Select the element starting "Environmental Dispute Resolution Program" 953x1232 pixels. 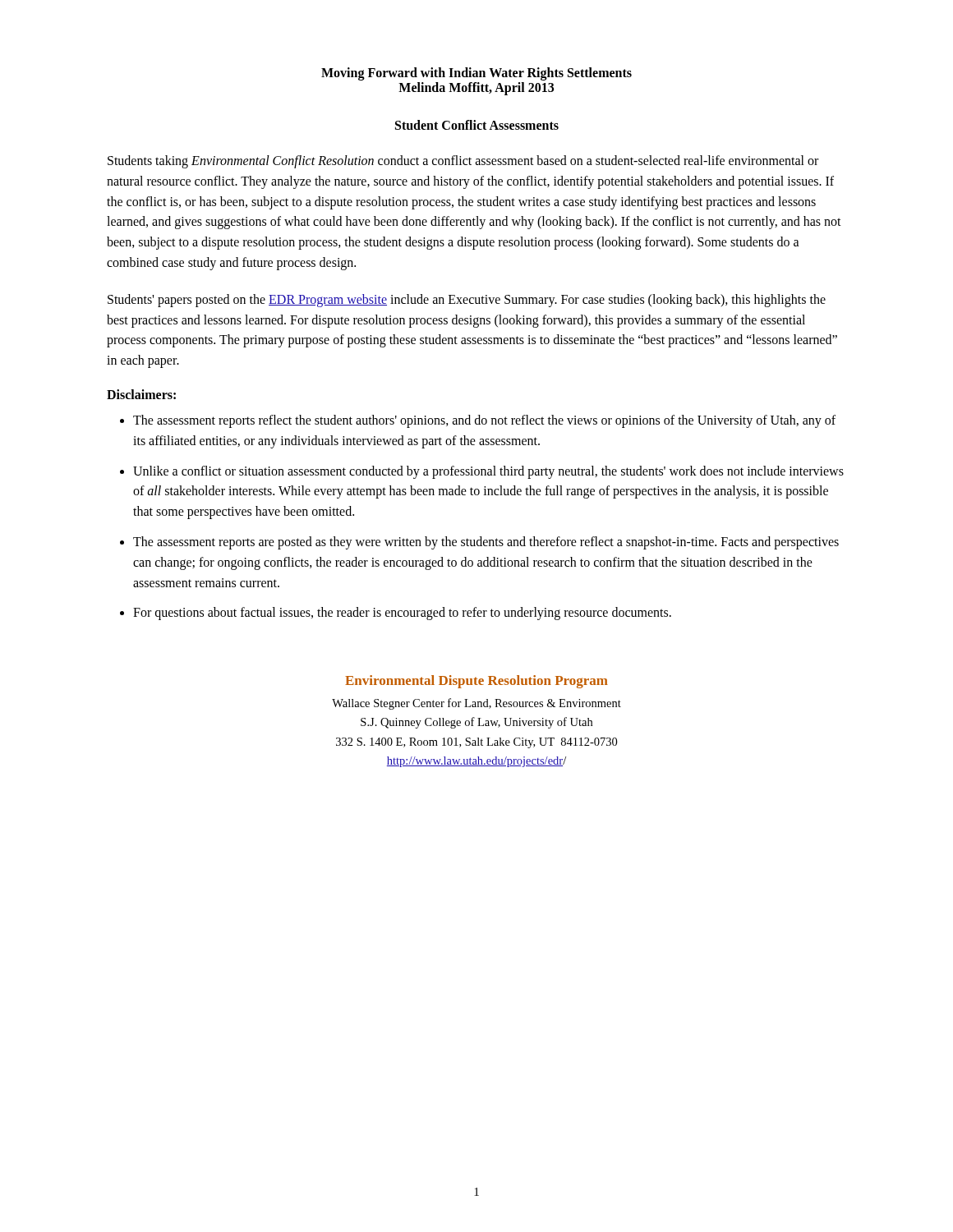[476, 722]
